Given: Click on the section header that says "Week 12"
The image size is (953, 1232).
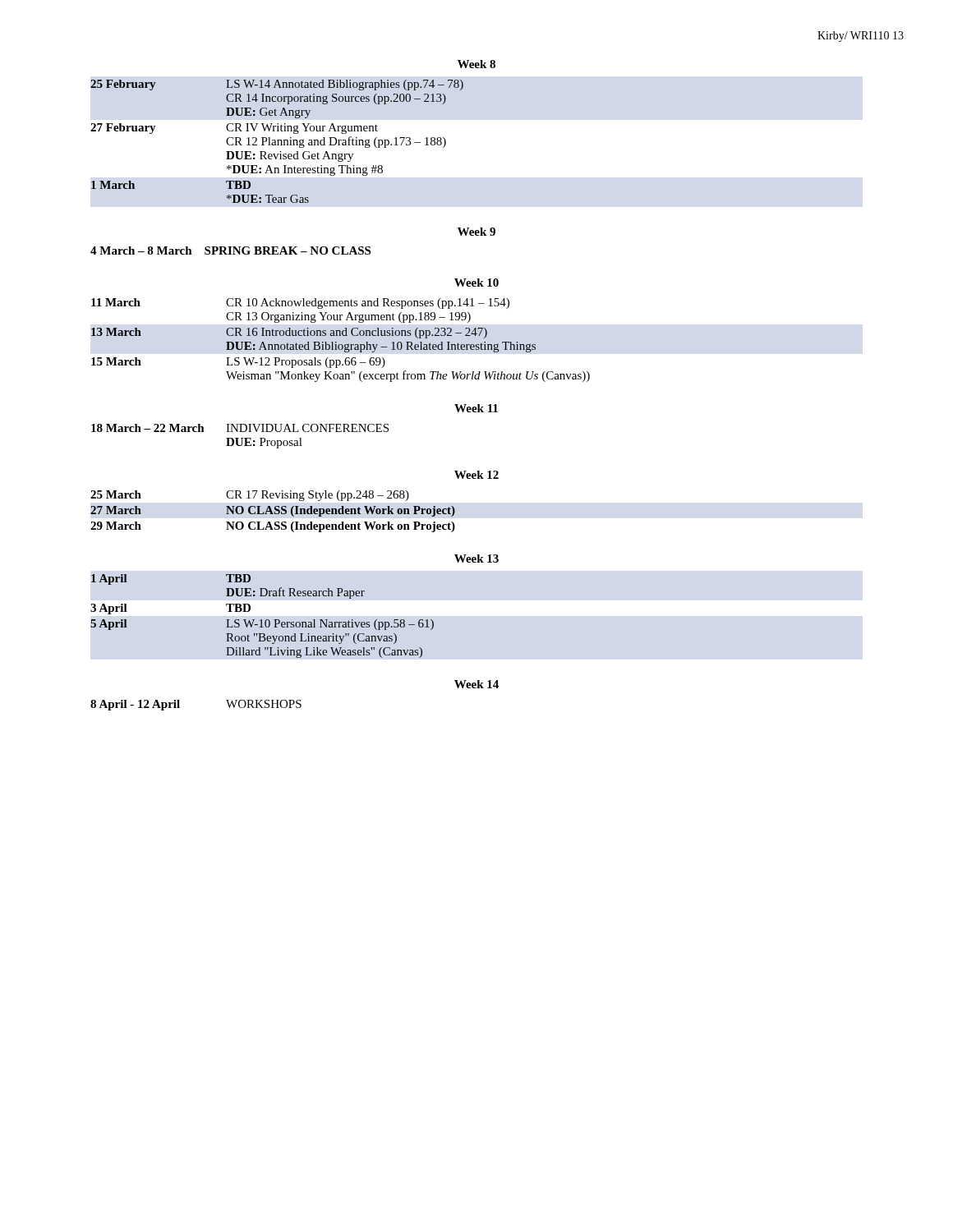Looking at the screenshot, I should point(476,475).
